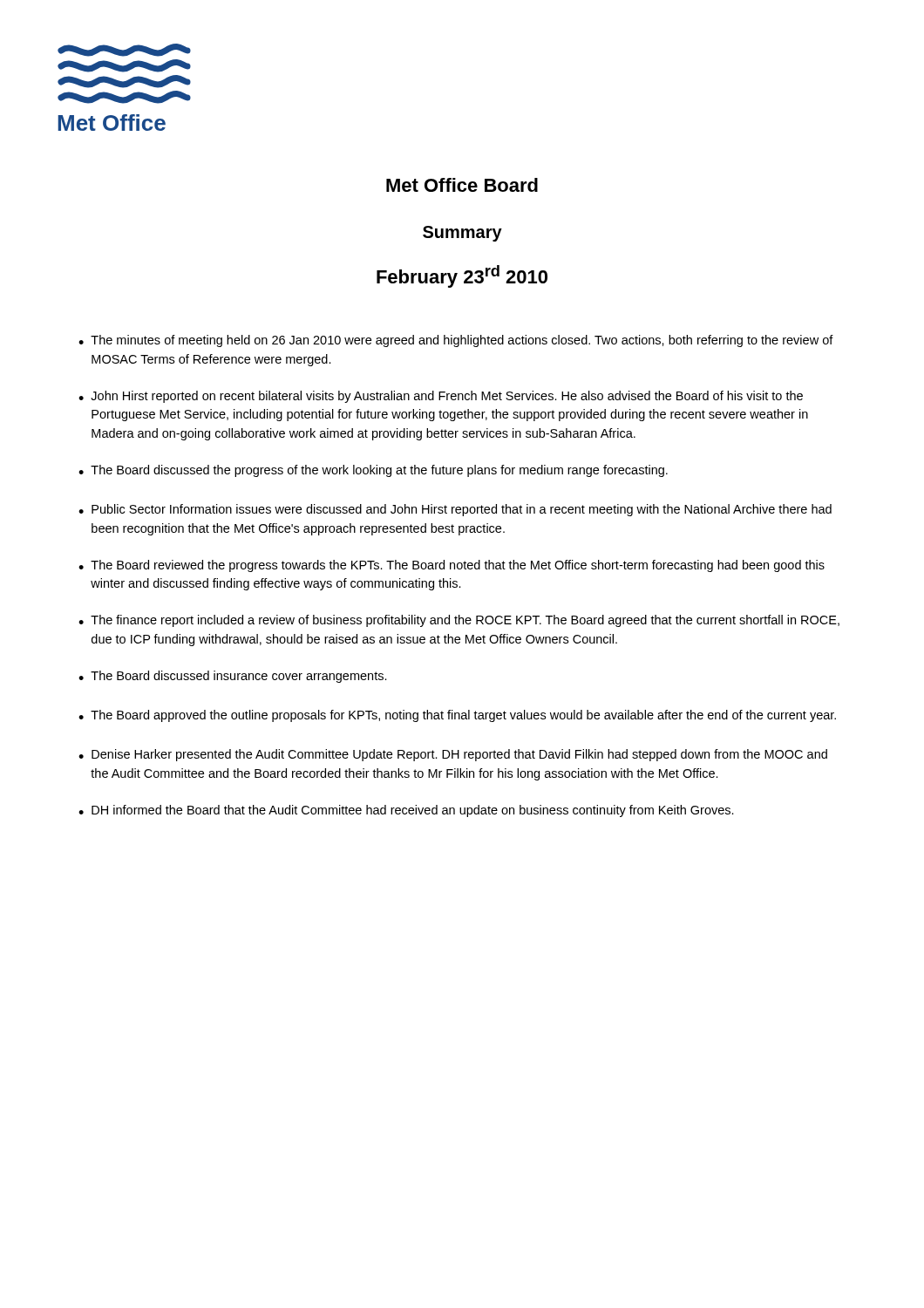Select the logo

click(x=122, y=92)
